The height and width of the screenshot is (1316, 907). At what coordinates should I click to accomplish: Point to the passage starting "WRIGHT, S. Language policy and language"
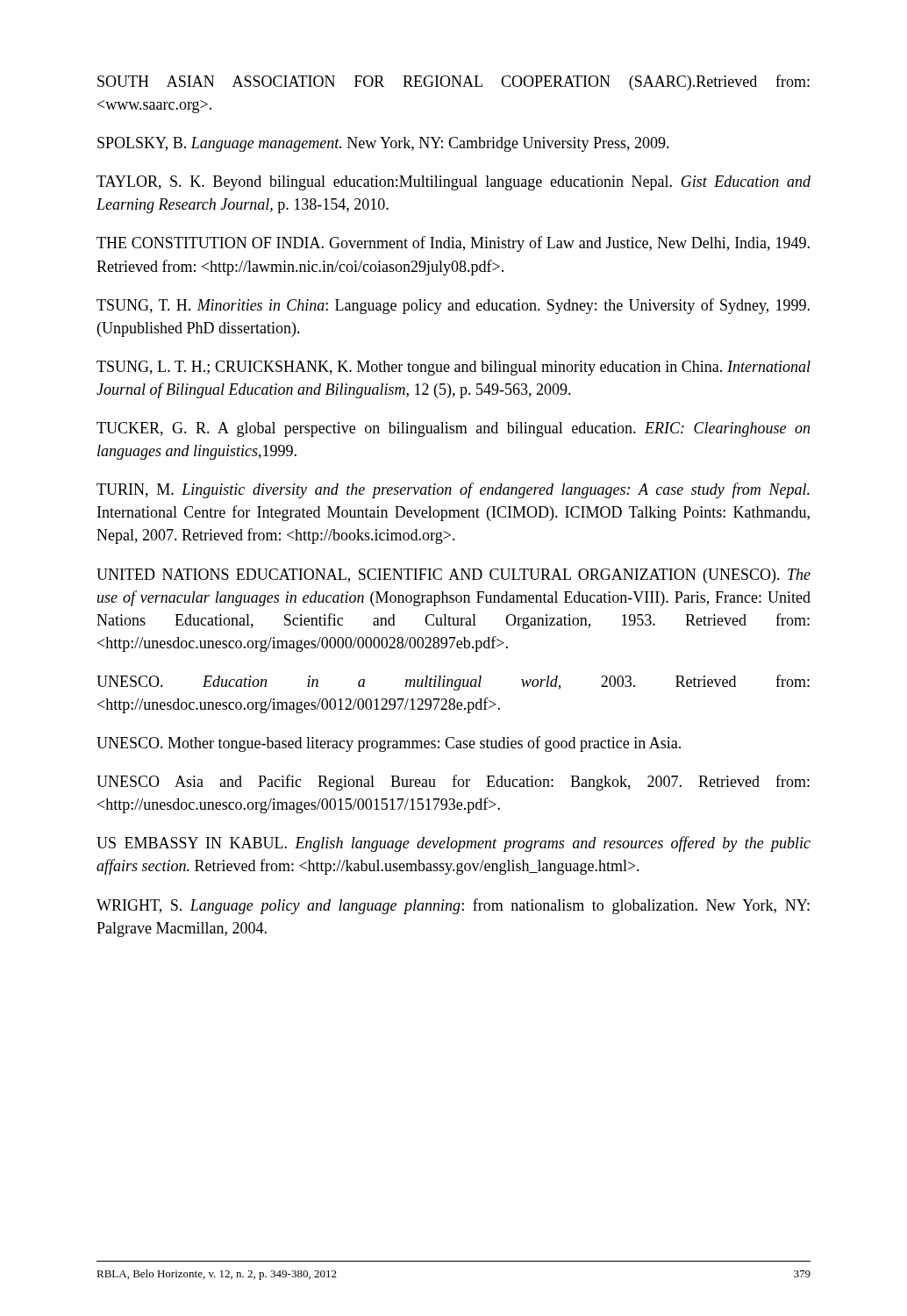454,916
